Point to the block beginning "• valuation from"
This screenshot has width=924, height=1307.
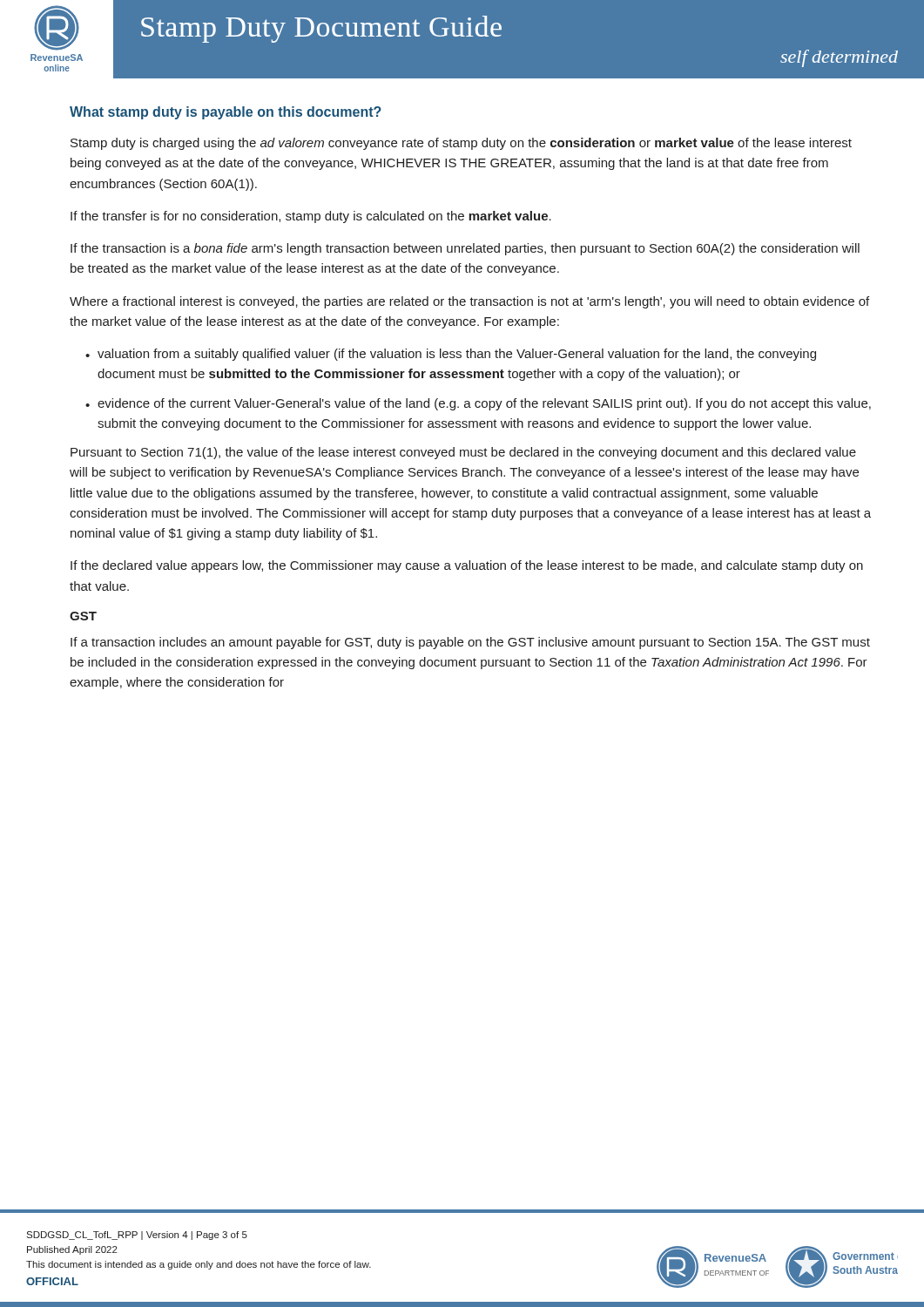tap(479, 364)
